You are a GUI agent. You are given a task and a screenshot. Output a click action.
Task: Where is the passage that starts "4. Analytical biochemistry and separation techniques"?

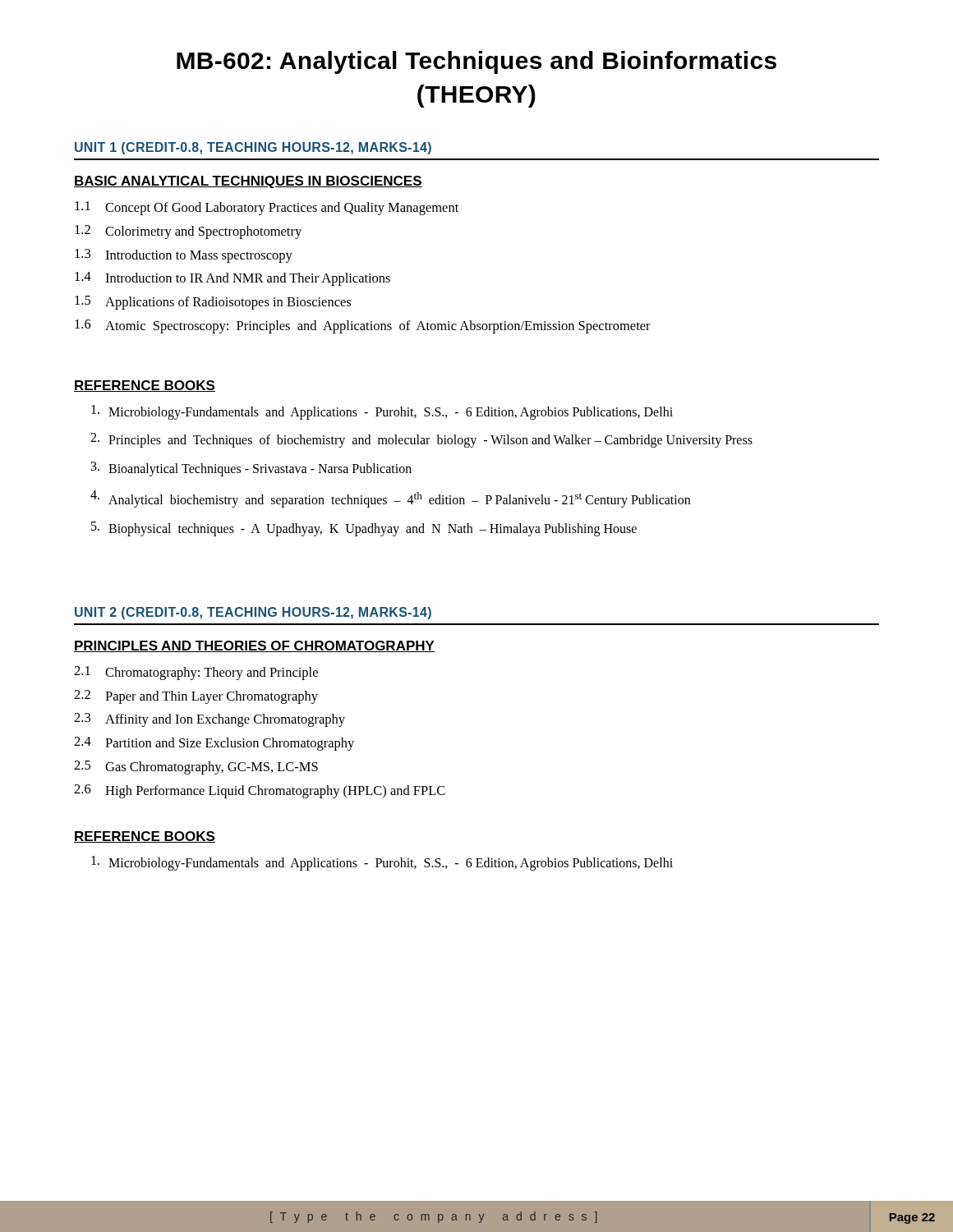coord(485,499)
